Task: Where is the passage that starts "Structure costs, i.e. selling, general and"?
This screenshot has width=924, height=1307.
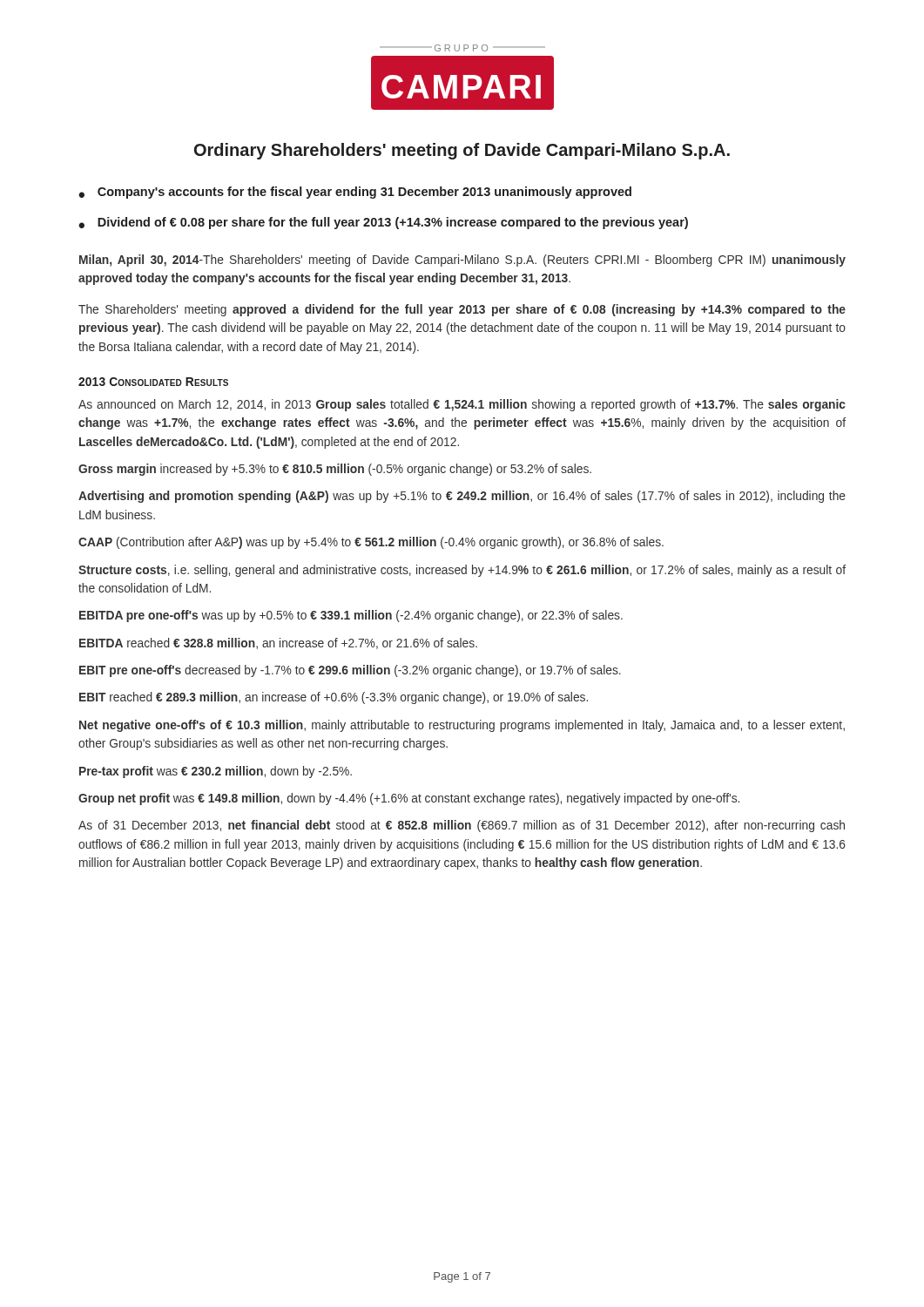Action: (x=462, y=579)
